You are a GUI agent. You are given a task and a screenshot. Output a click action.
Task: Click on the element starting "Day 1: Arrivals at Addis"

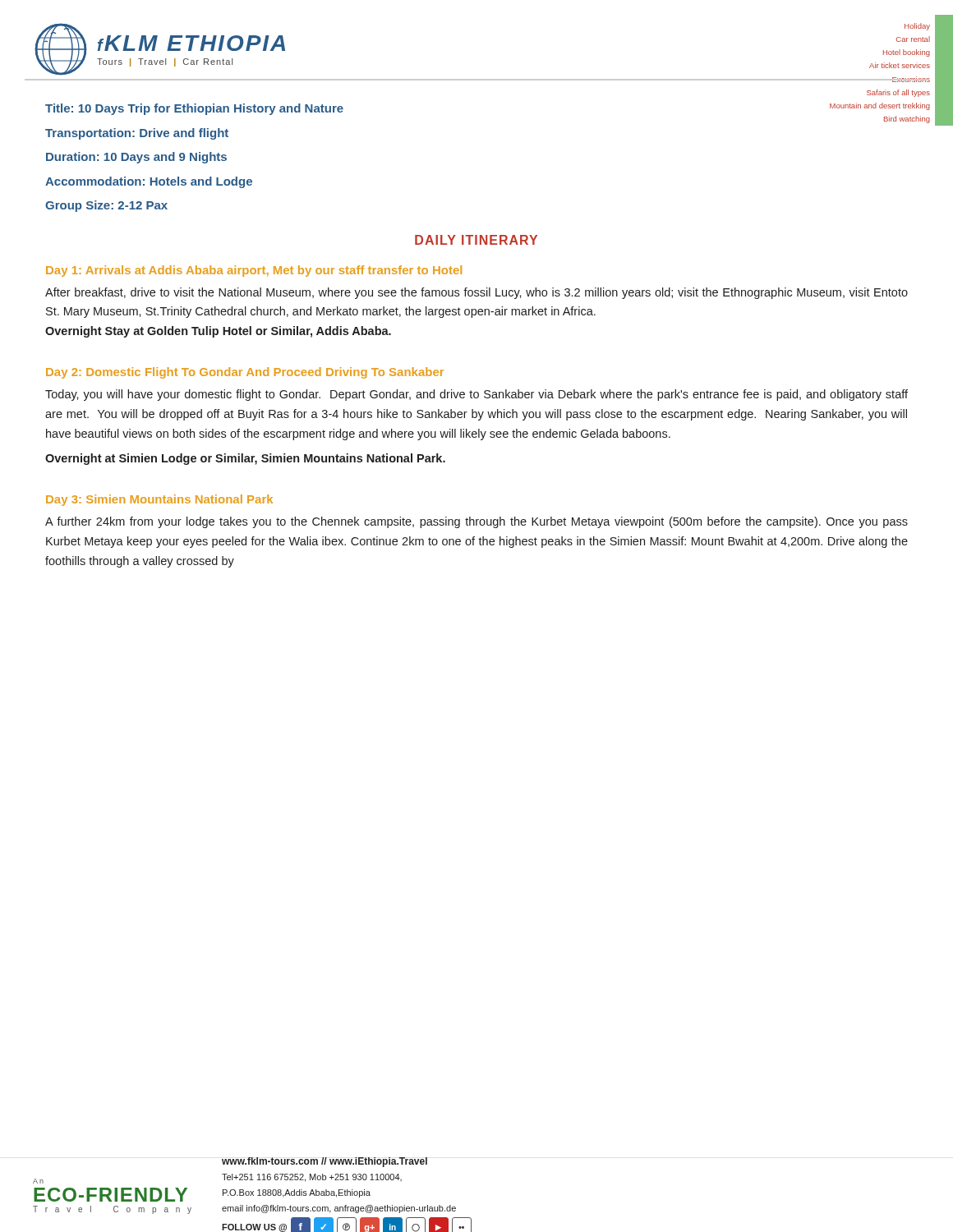pyautogui.click(x=254, y=269)
